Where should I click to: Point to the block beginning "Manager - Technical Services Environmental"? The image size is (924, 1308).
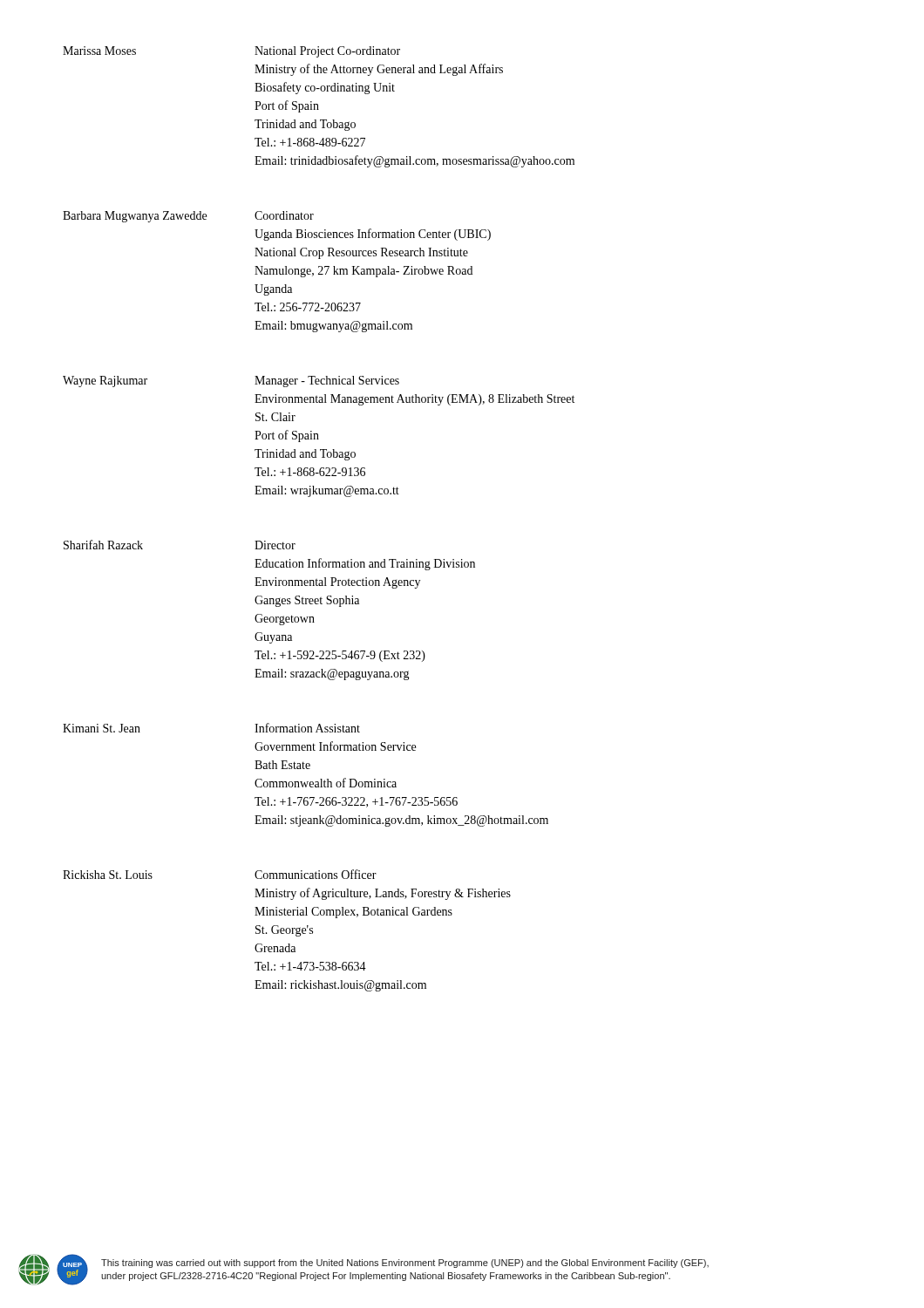pyautogui.click(x=327, y=382)
